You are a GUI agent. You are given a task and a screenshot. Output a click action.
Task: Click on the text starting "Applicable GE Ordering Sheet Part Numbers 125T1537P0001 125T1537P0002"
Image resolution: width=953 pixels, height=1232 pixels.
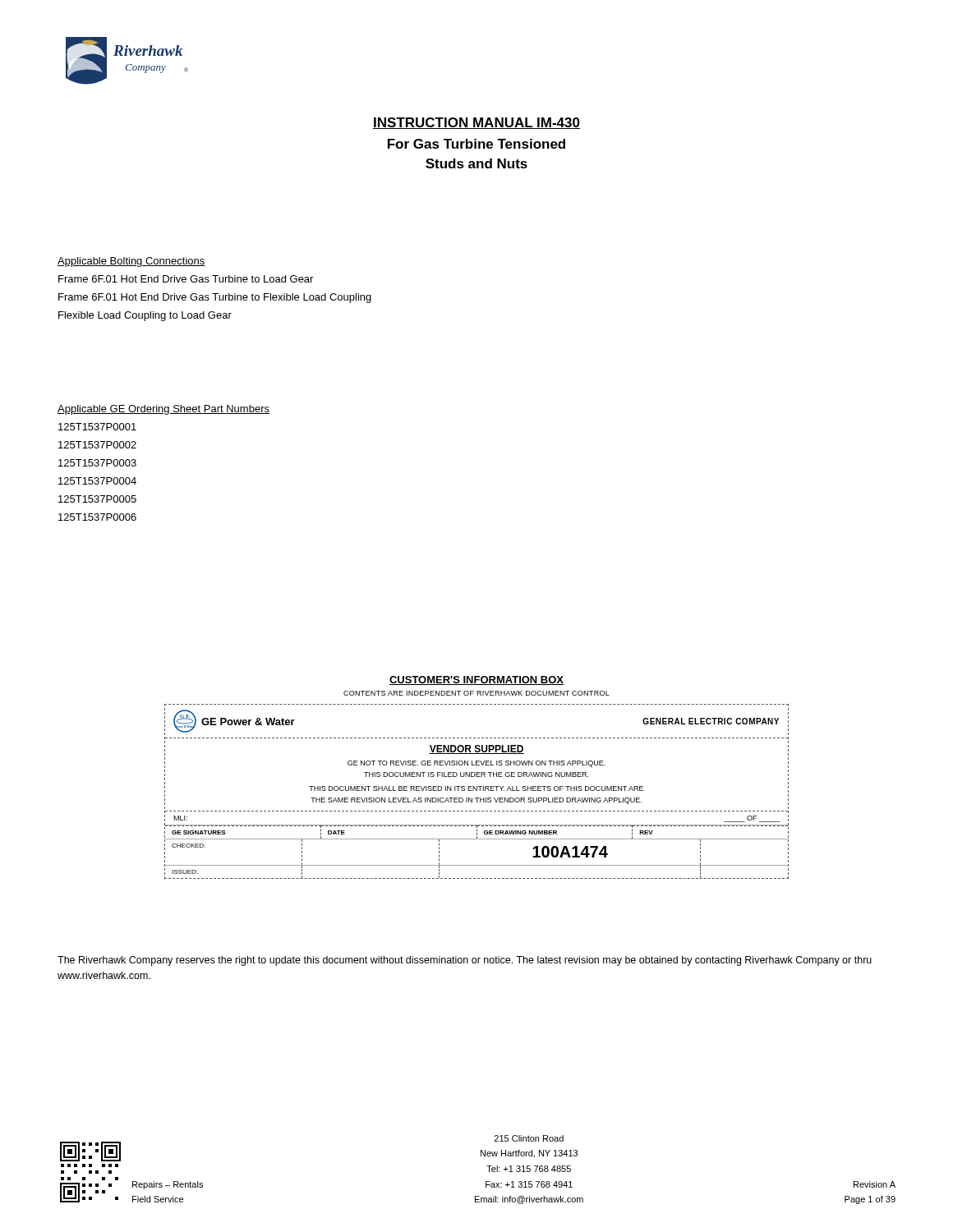pos(163,410)
